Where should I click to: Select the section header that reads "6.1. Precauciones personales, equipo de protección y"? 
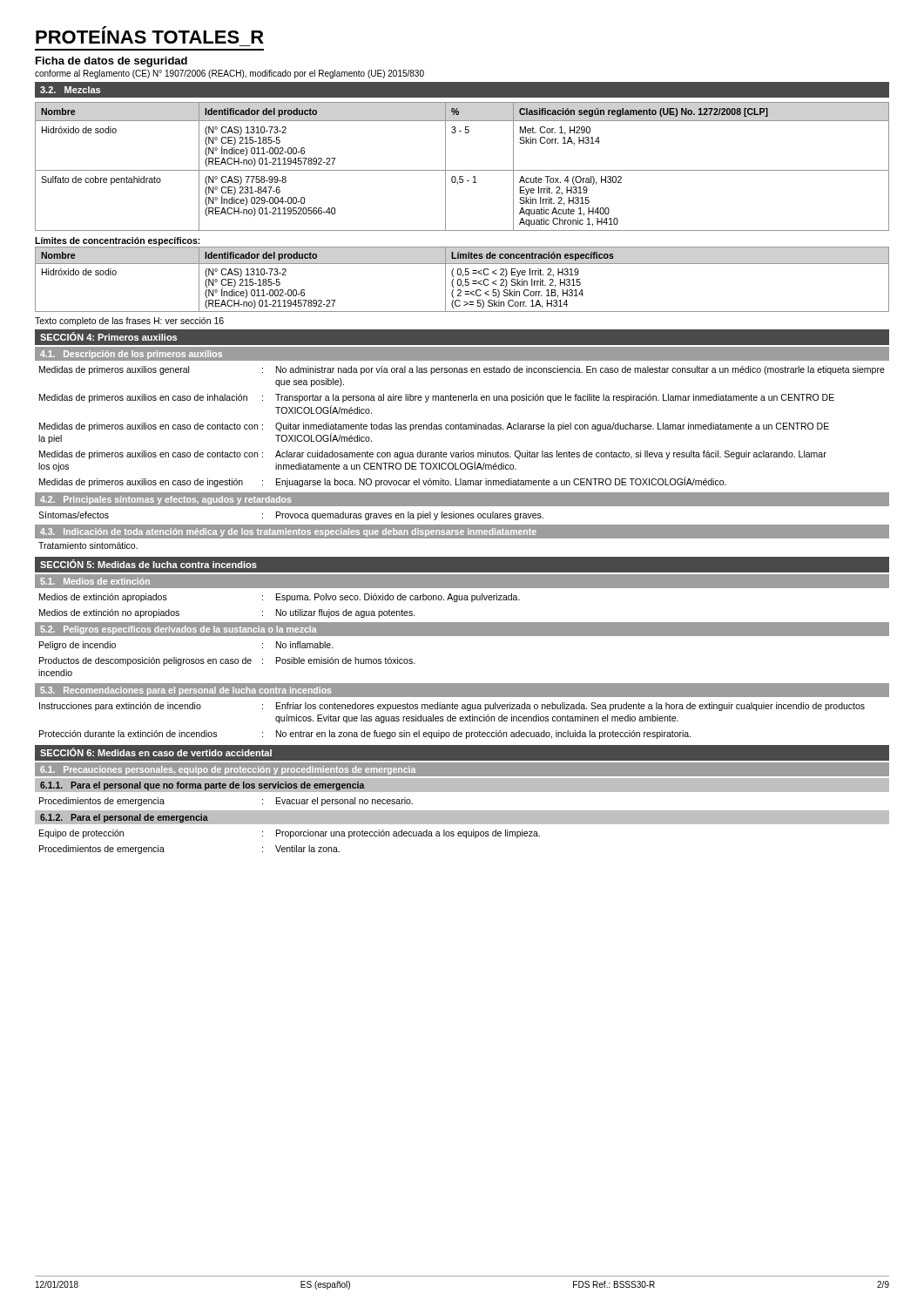pyautogui.click(x=228, y=769)
